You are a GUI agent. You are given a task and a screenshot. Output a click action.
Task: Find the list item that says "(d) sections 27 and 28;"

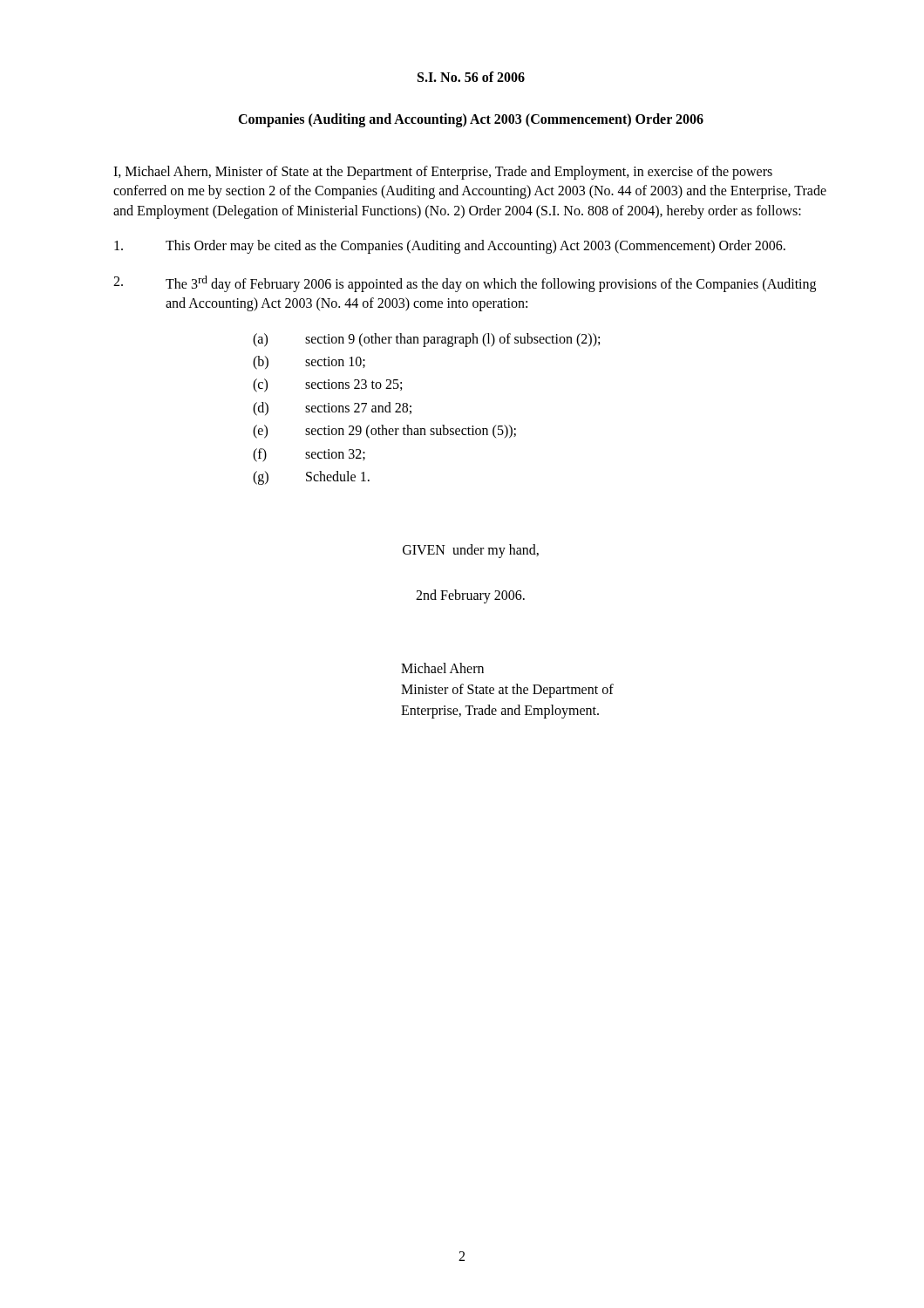click(x=332, y=409)
